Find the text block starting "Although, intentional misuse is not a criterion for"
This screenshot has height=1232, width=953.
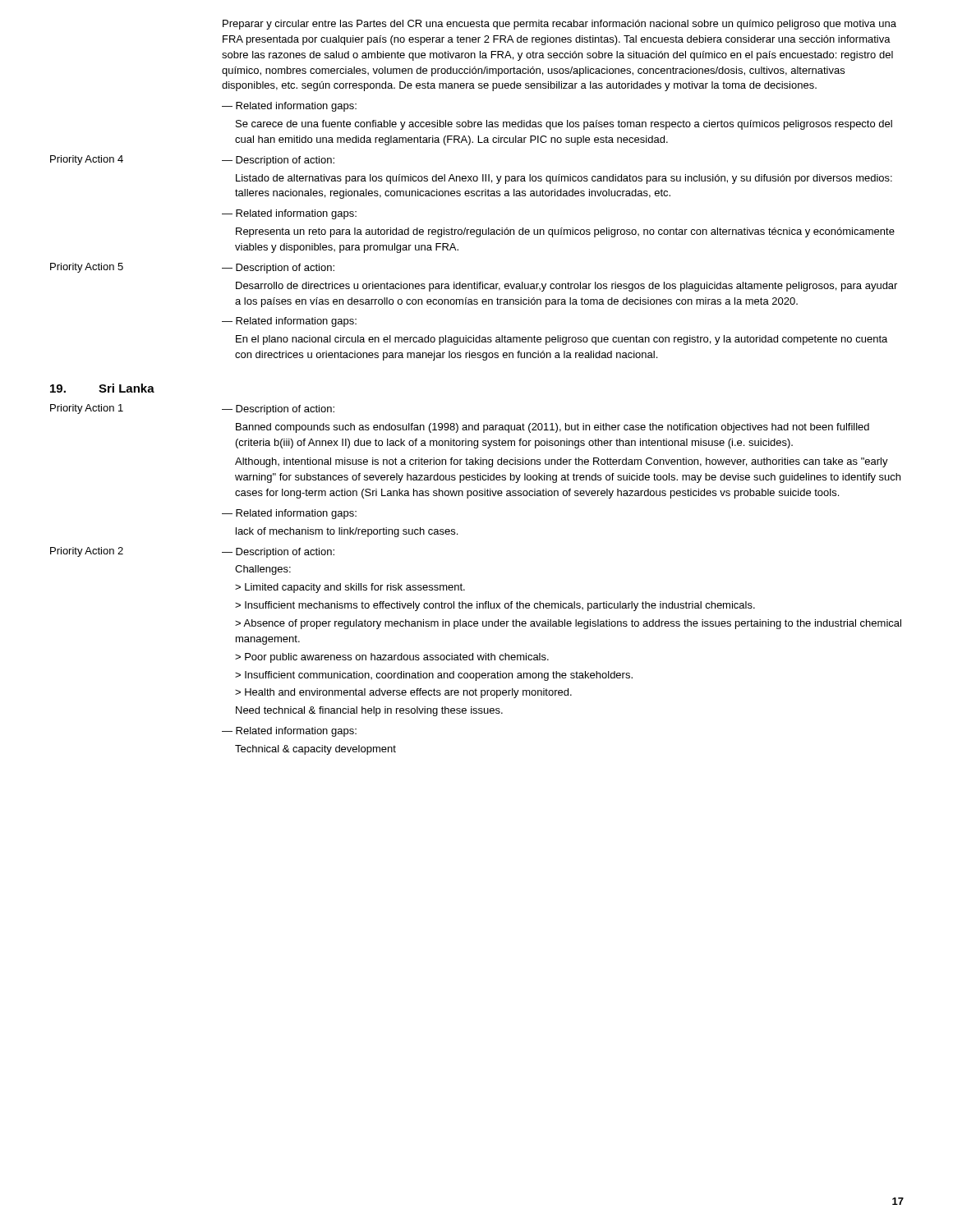click(568, 477)
